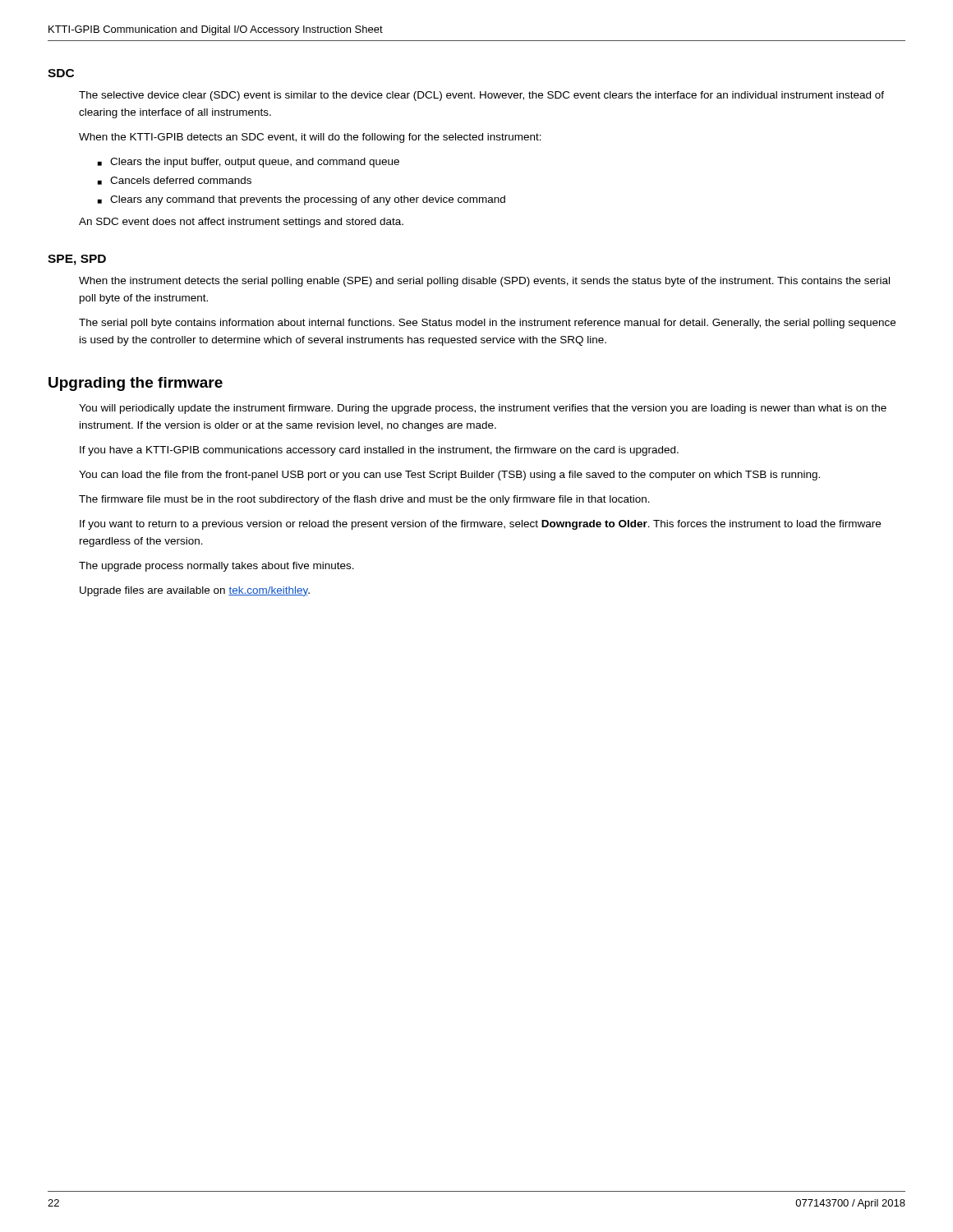Select the passage starting "When the instrument detects the serial polling enable"

[485, 289]
